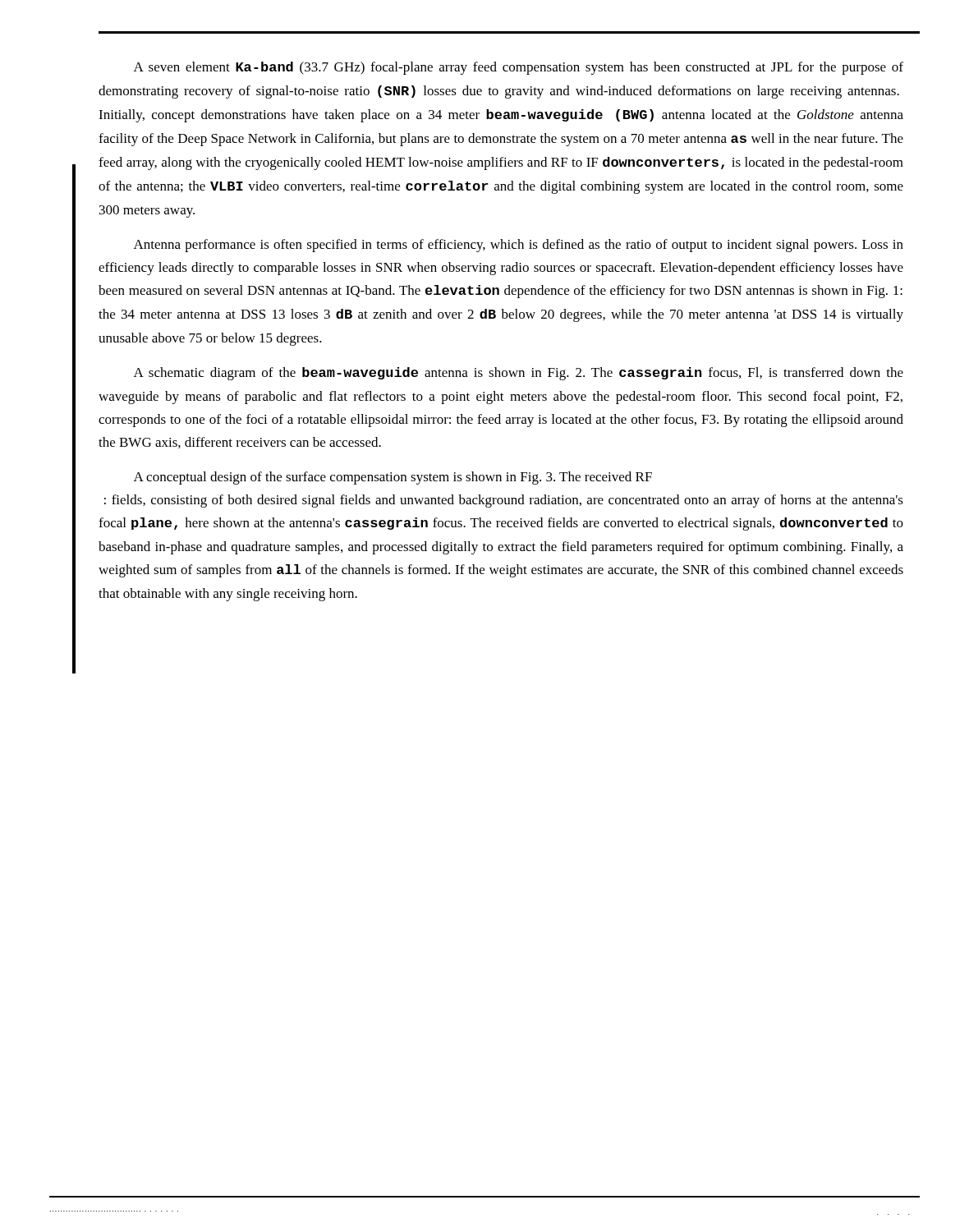
Task: Locate the element starting "A seven element Ka-band (33.7 GHz)"
Action: (x=501, y=139)
